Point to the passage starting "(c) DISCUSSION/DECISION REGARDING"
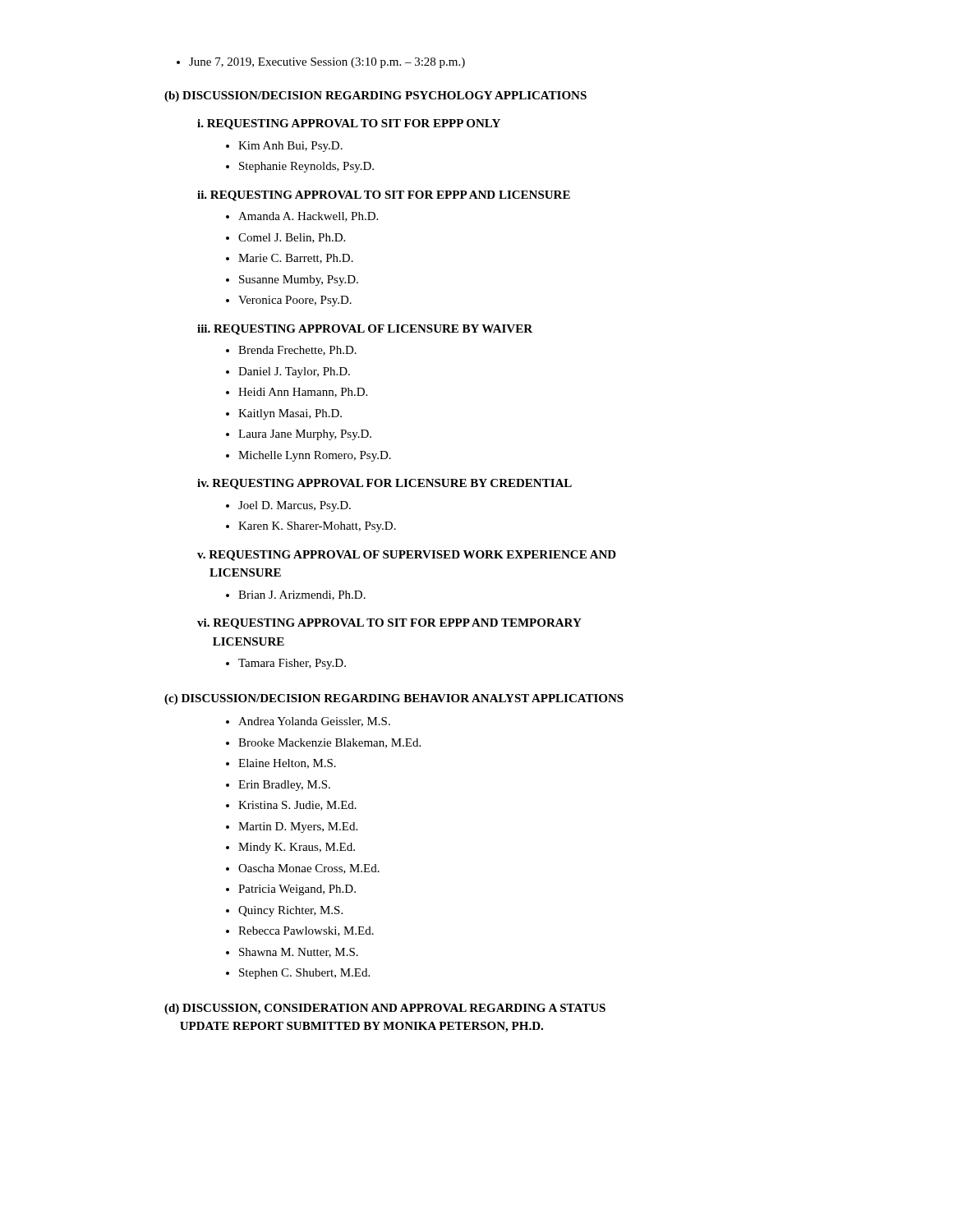The image size is (953, 1232). tap(394, 698)
